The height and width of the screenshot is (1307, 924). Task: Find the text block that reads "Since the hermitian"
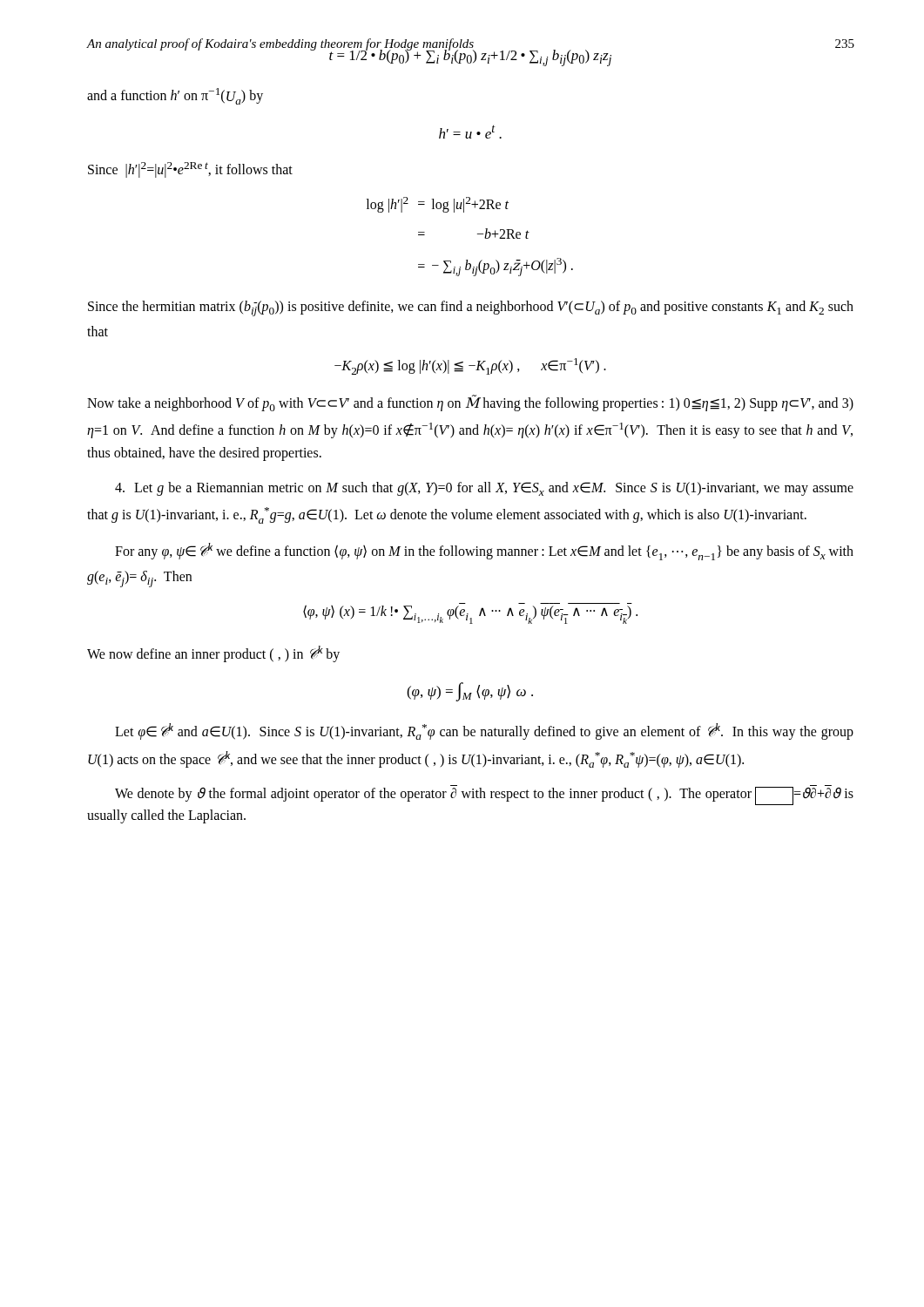[470, 319]
